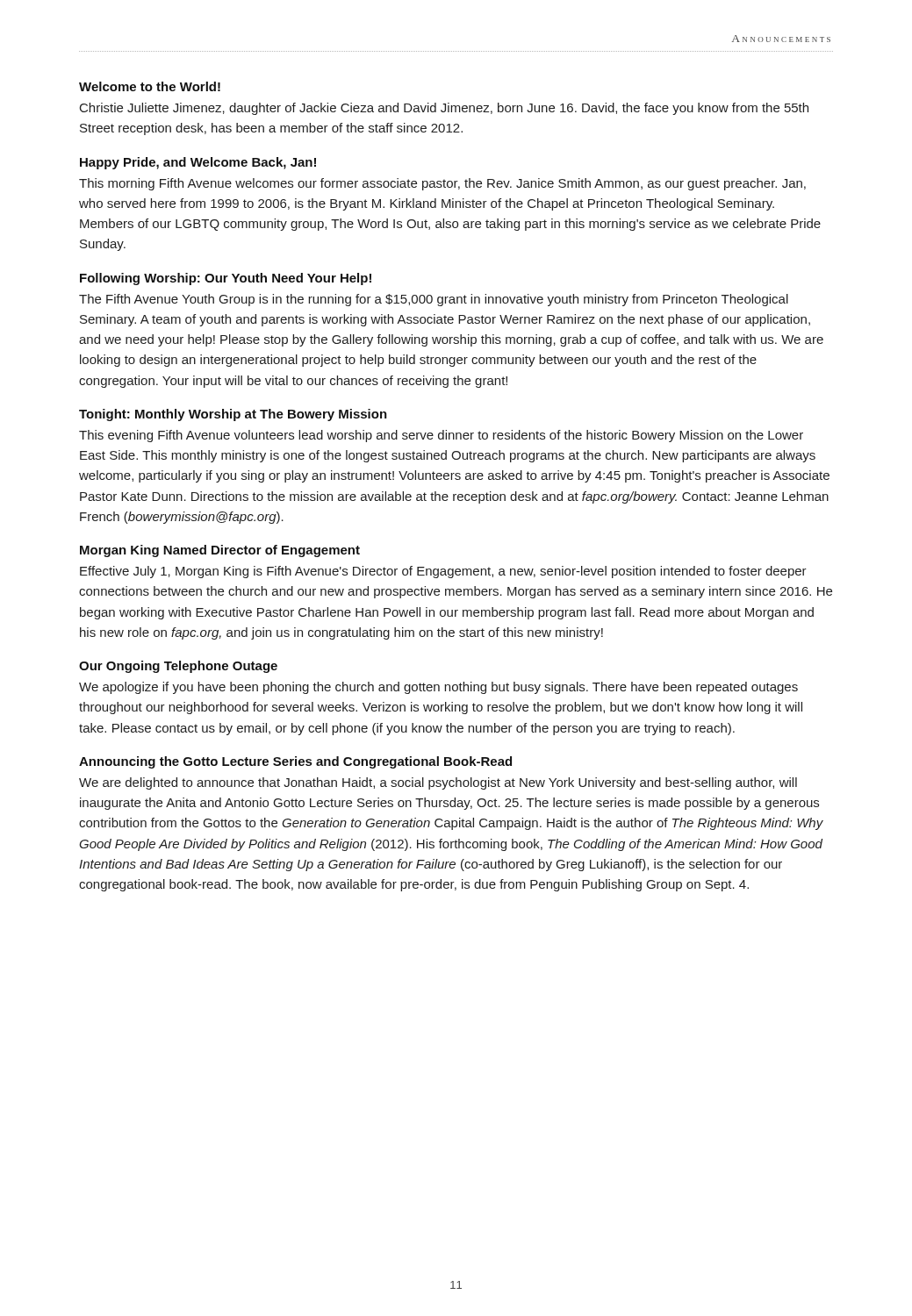Locate the passage starting "Welcome to the World!"
The width and height of the screenshot is (912, 1316).
150,86
